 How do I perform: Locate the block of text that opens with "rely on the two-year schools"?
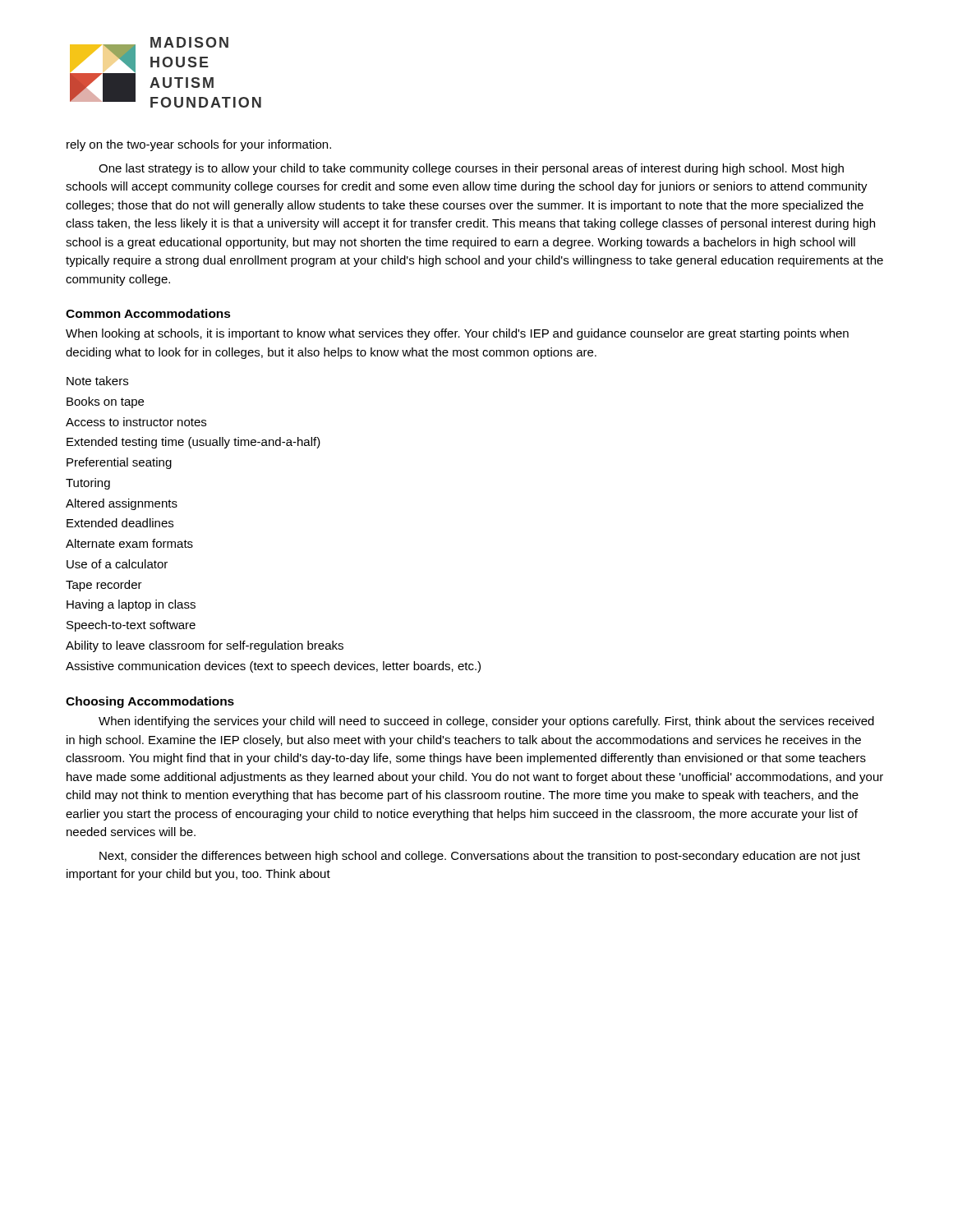(x=199, y=144)
